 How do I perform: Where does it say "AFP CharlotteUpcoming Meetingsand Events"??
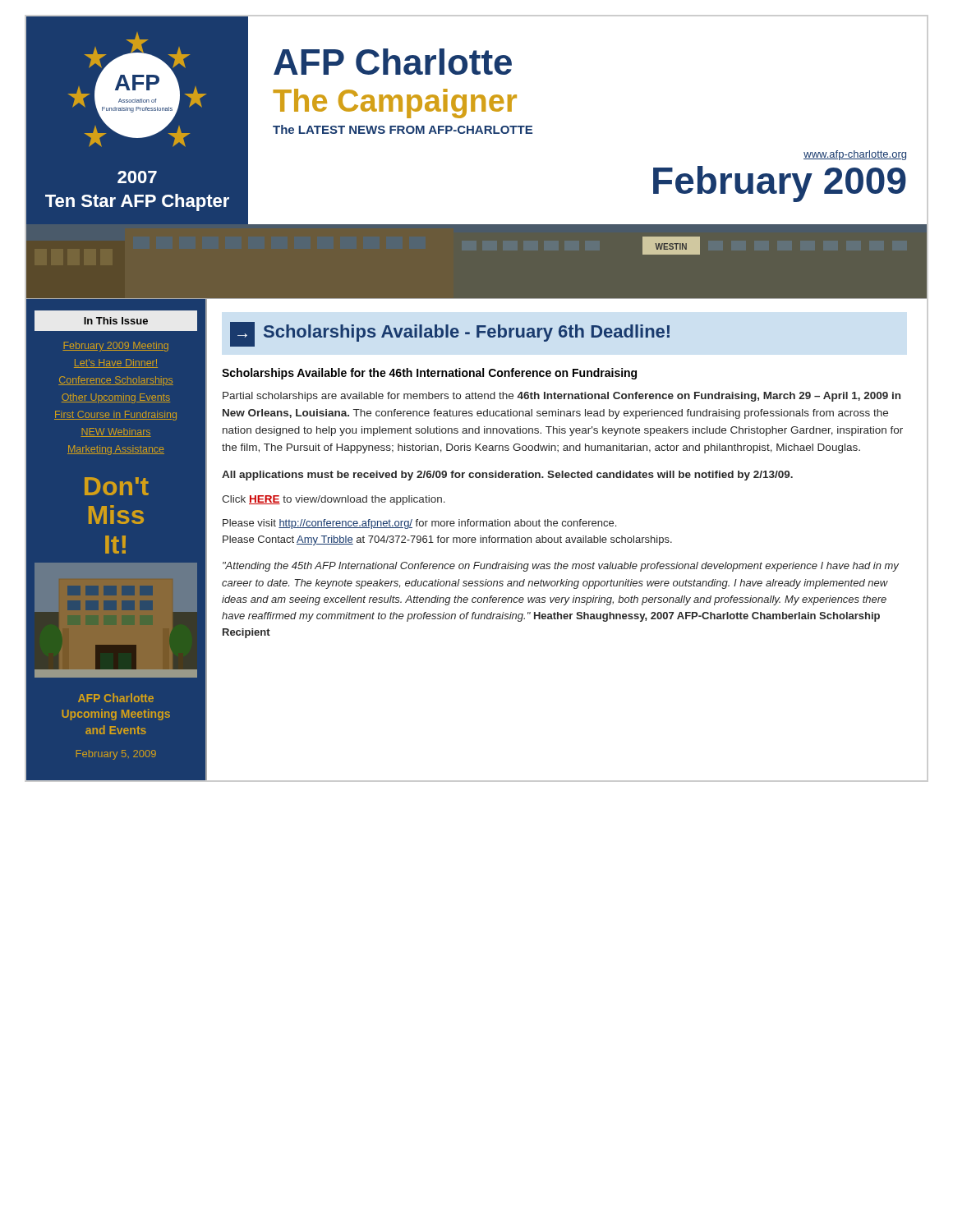(x=116, y=715)
